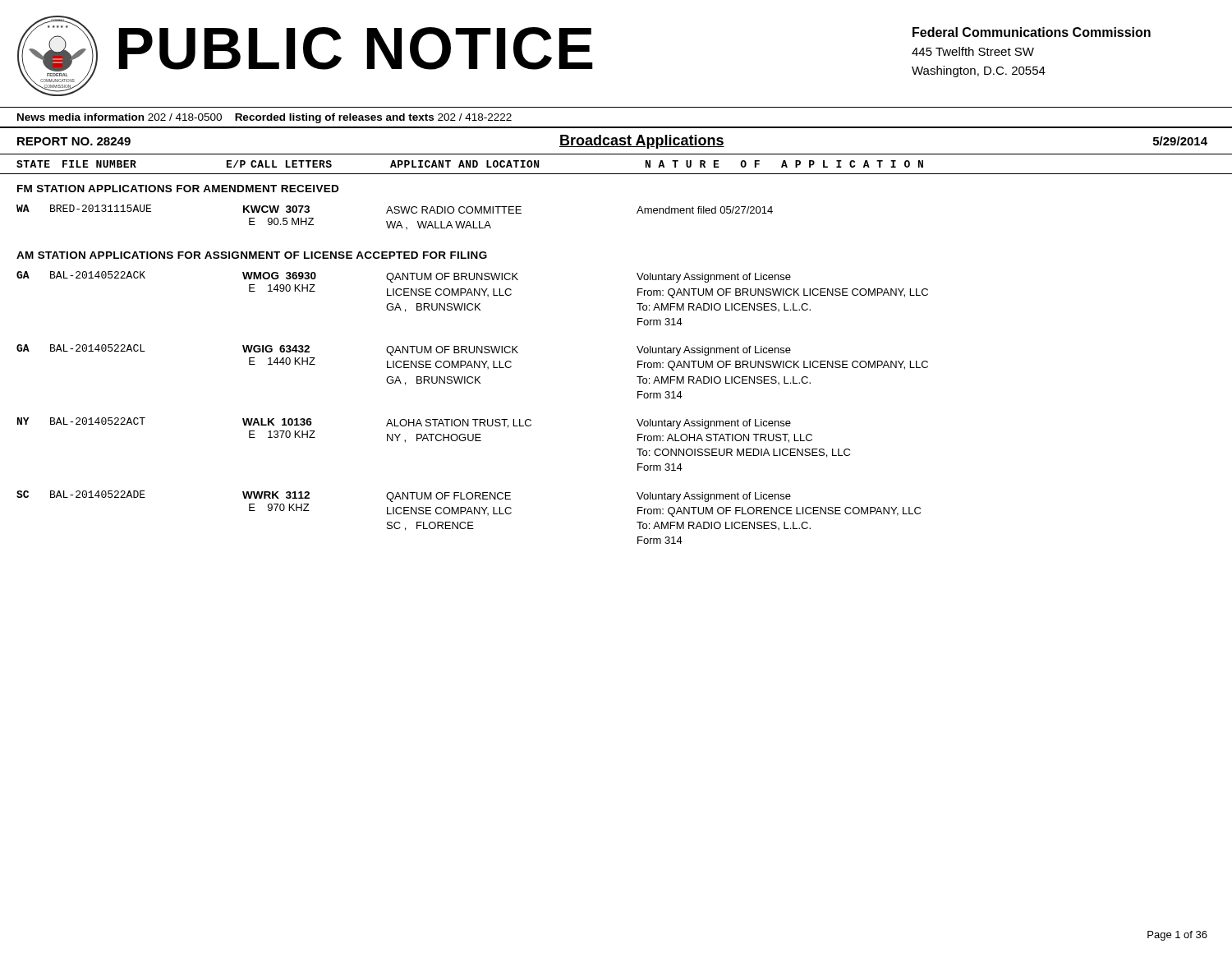
Task: Point to the region starting "FM STATION APPLICATIONS FOR AMENDMENT"
Action: tap(178, 189)
